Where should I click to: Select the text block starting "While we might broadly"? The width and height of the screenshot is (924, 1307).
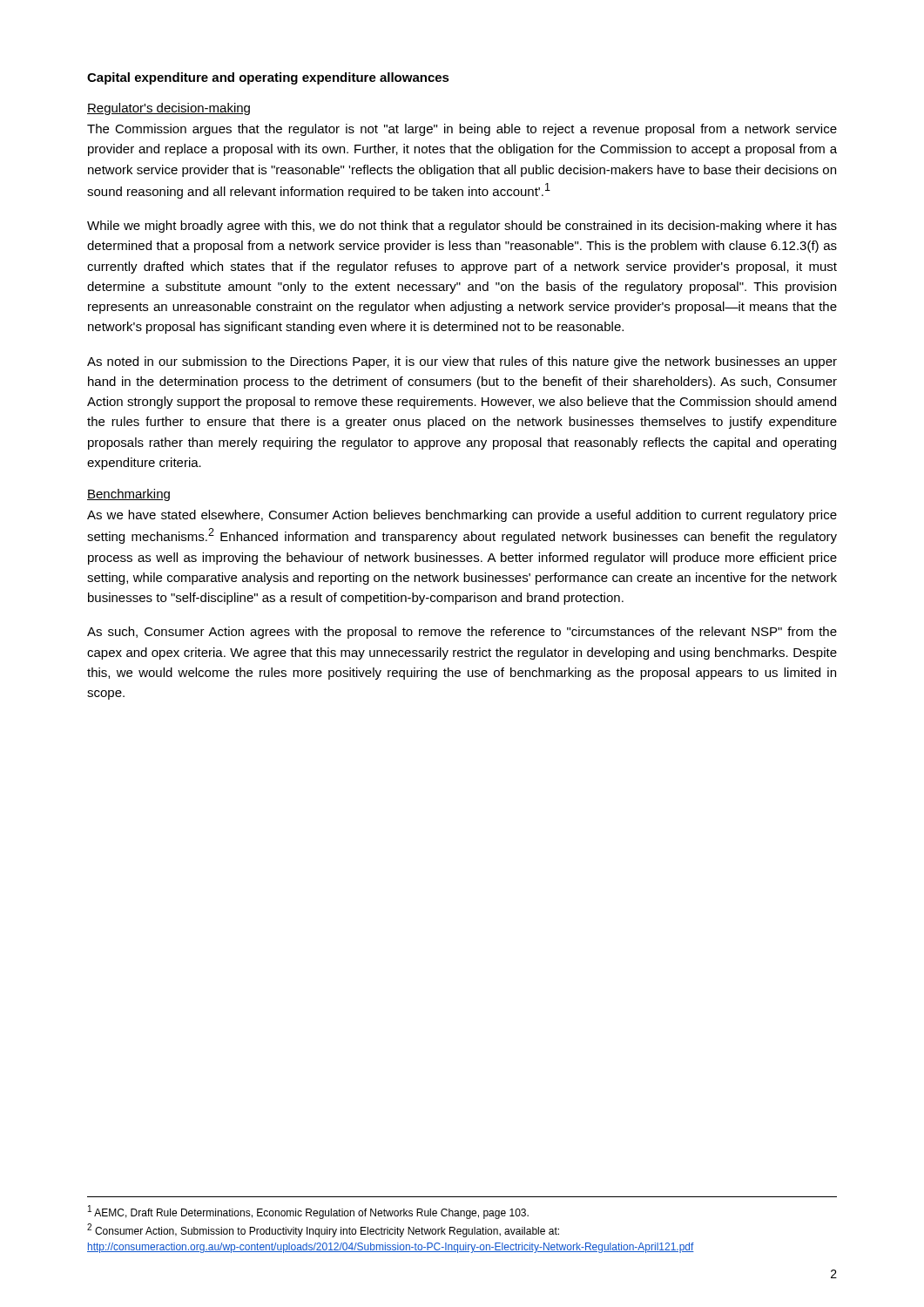point(462,276)
